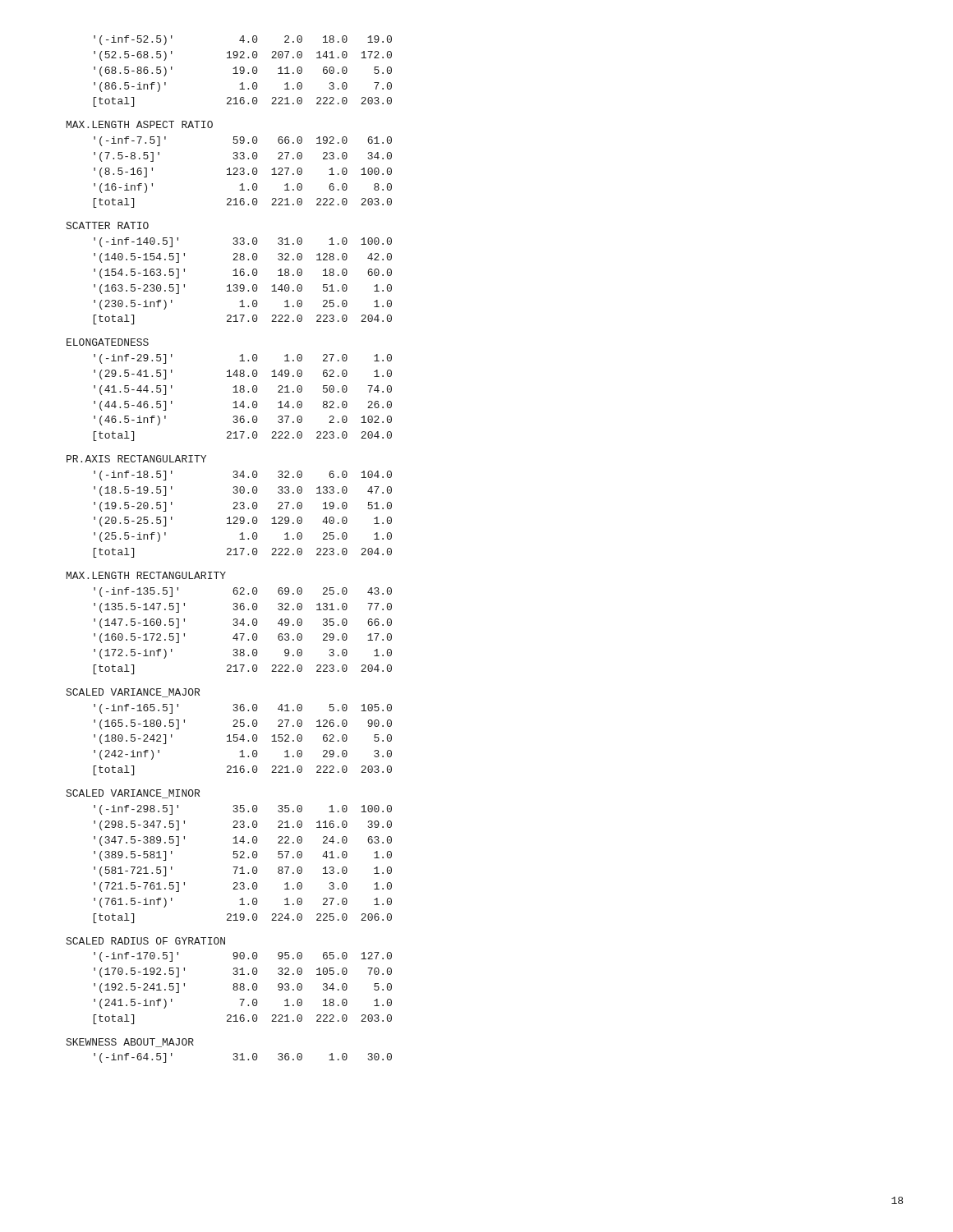
Task: Click on the section header containing "SCALED RADIUS OF"
Action: [x=146, y=941]
